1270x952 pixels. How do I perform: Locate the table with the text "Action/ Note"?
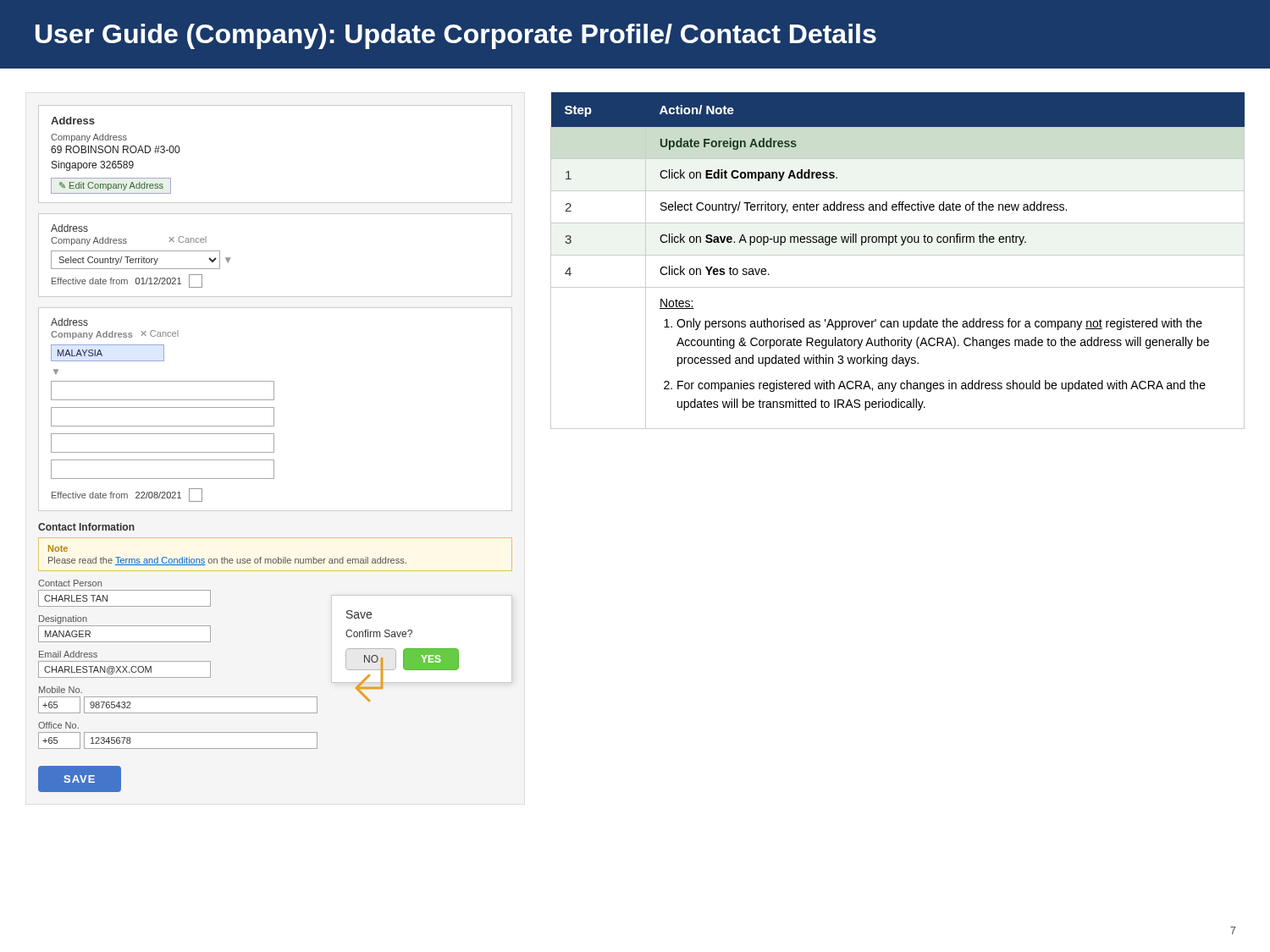coord(897,448)
